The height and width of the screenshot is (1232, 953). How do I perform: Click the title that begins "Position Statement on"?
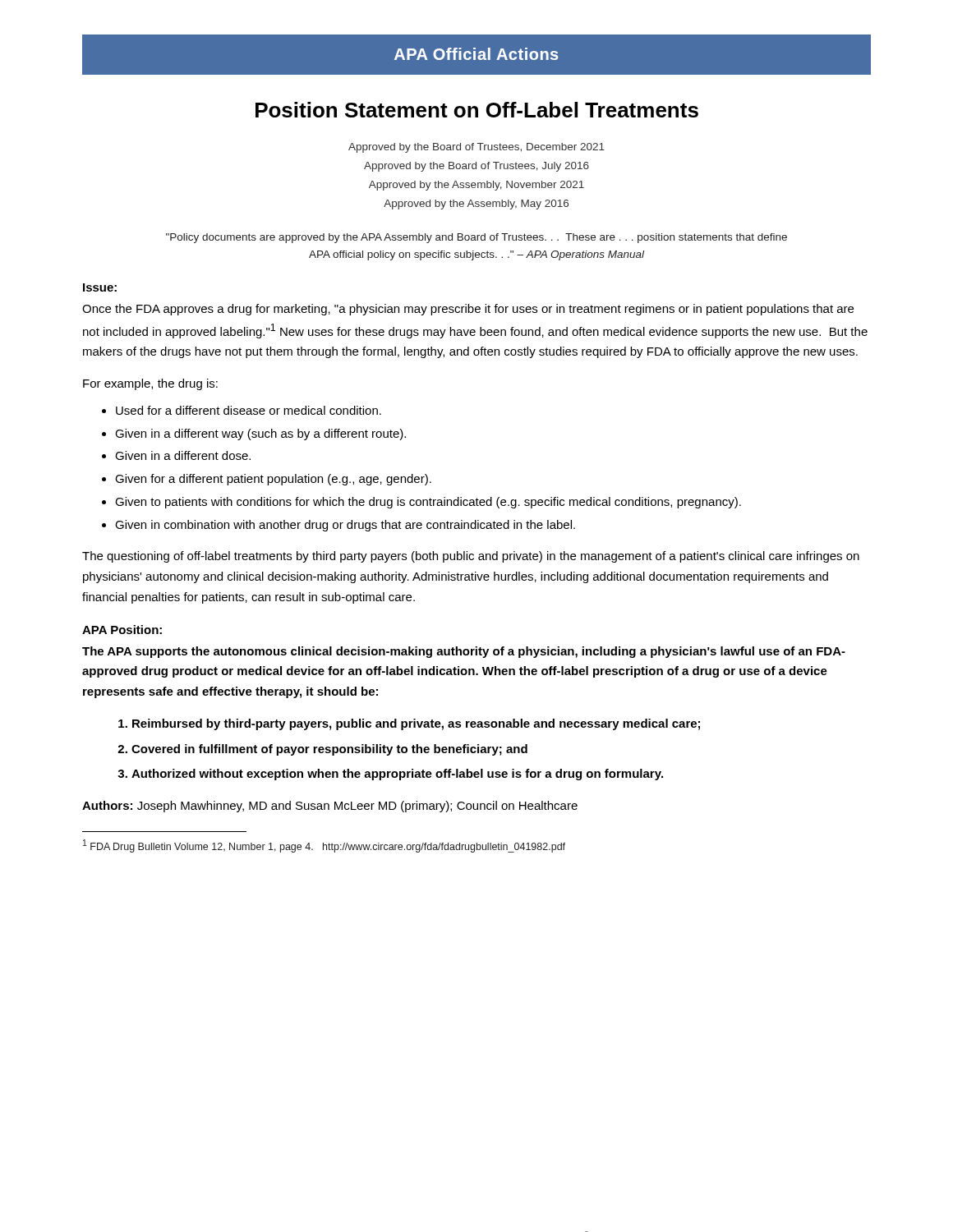(x=476, y=110)
